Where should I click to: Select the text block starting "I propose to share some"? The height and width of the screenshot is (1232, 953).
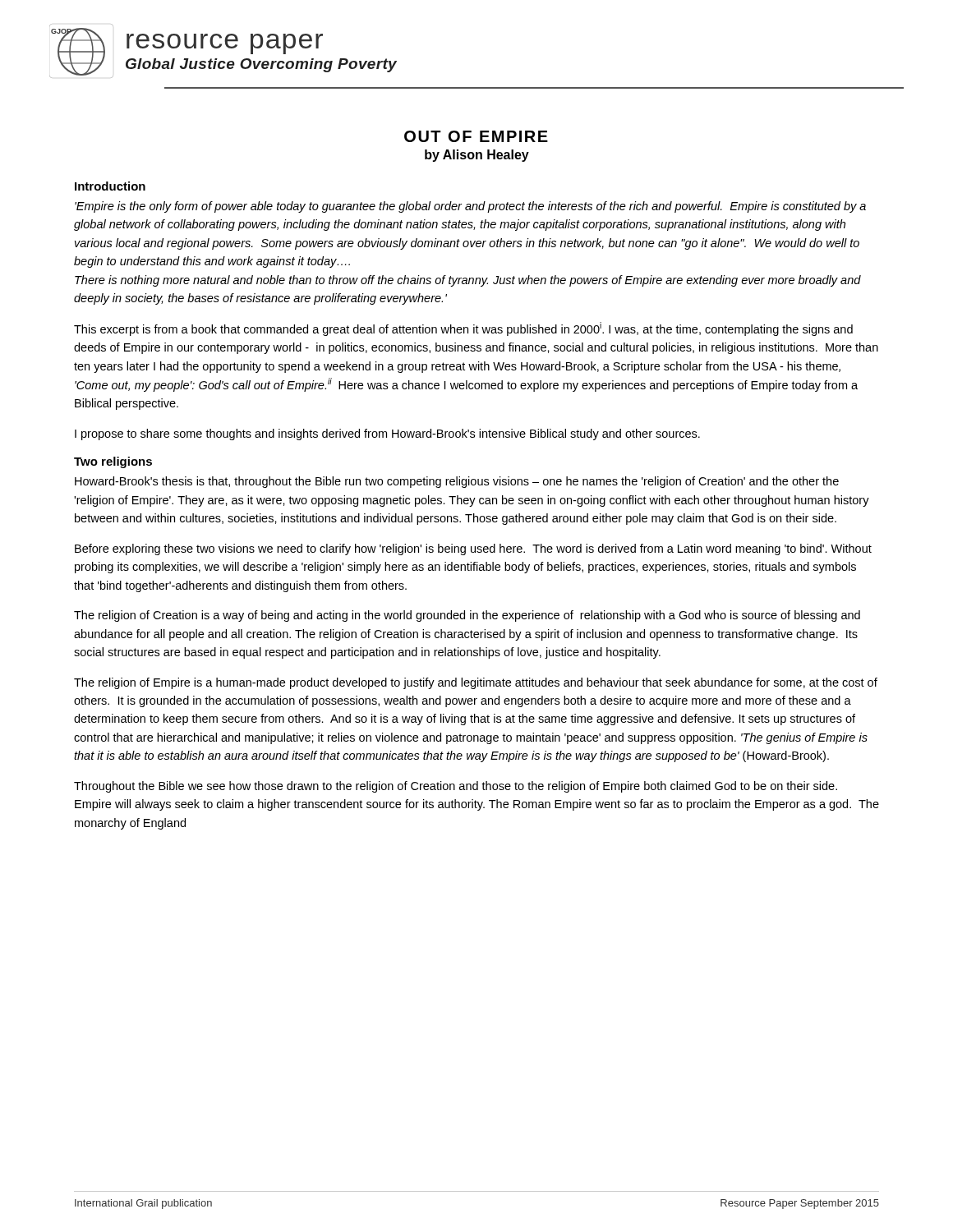[x=387, y=433]
